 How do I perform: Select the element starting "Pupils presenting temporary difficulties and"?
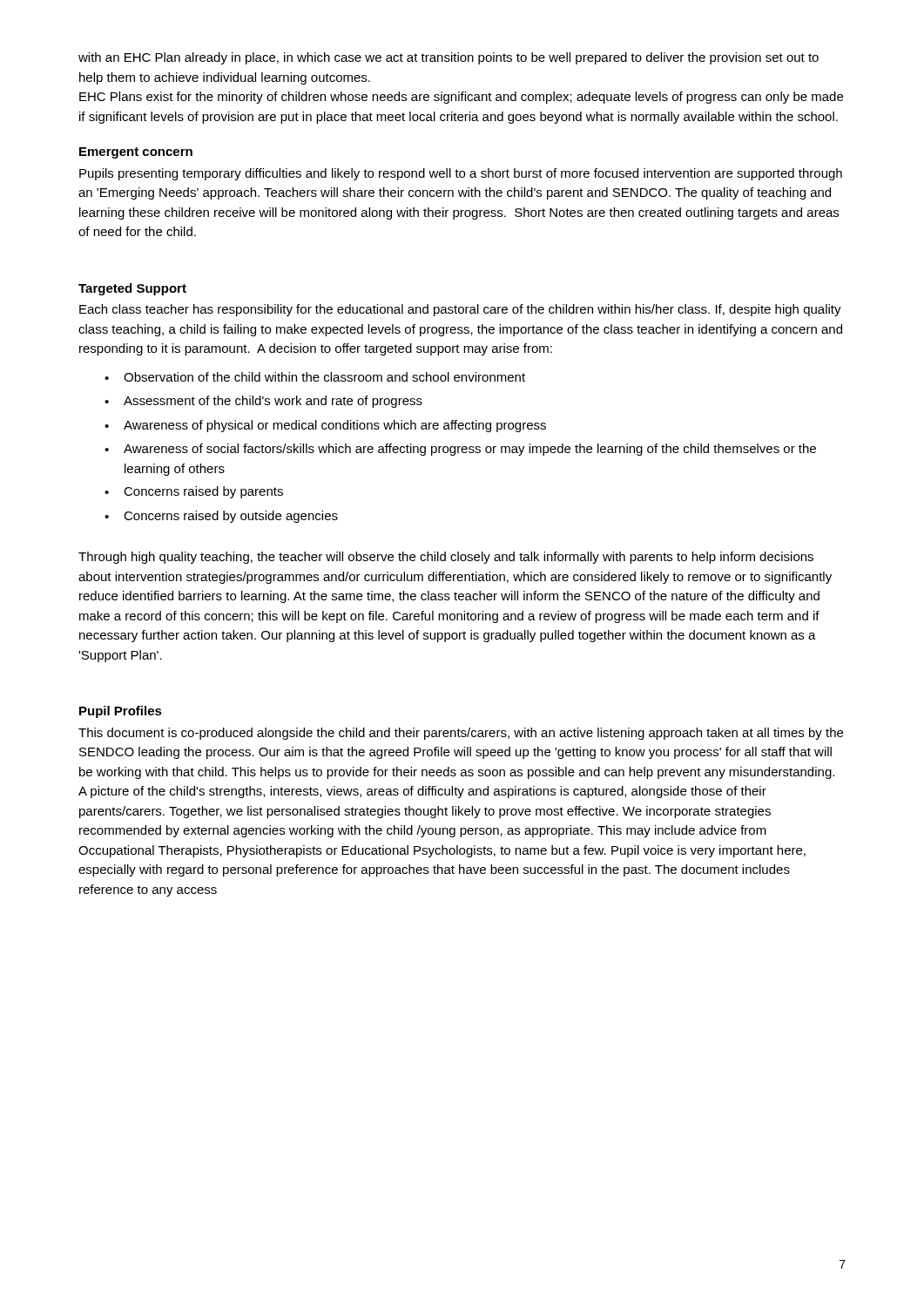pos(462,203)
